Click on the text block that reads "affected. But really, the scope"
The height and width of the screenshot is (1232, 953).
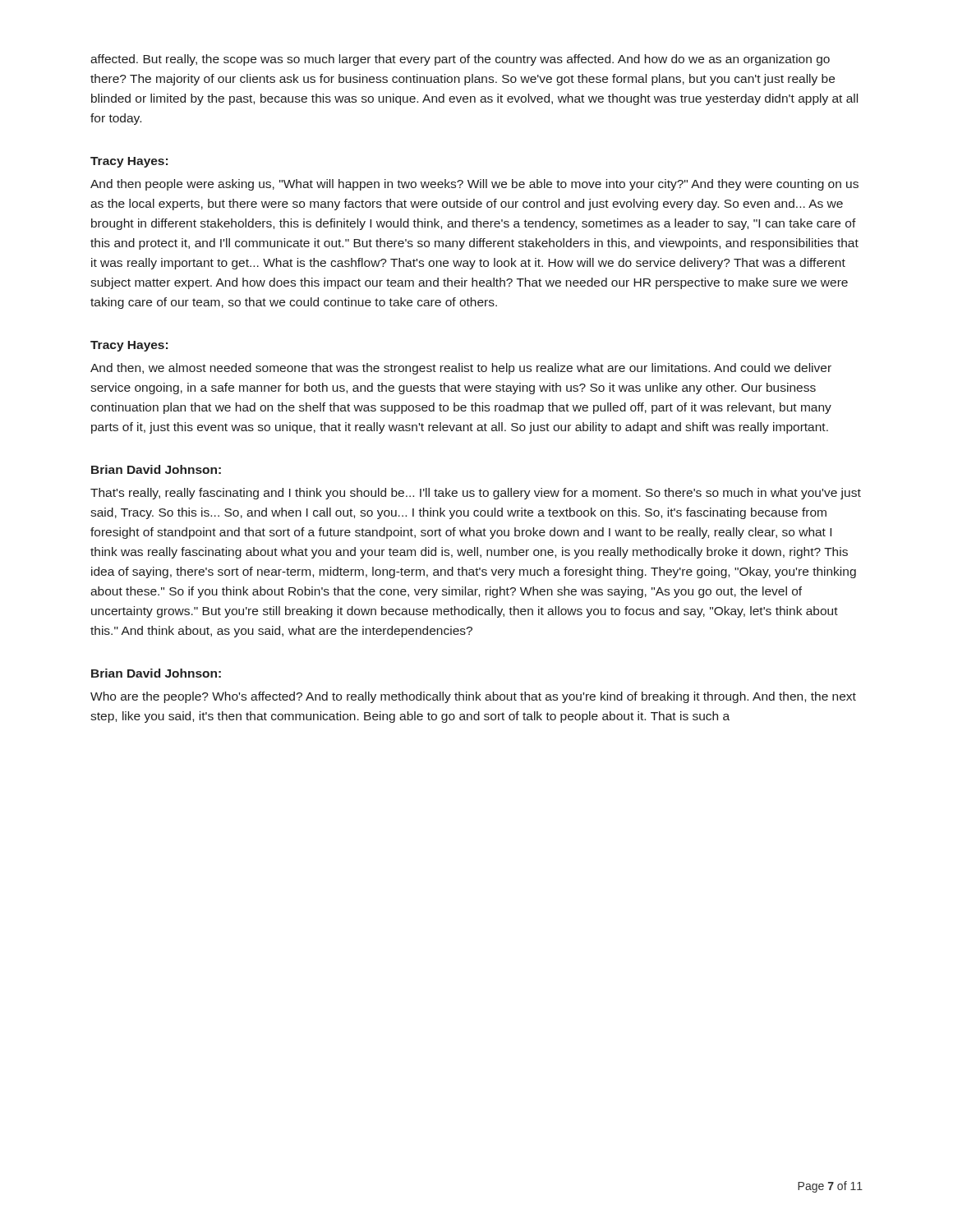coord(475,88)
